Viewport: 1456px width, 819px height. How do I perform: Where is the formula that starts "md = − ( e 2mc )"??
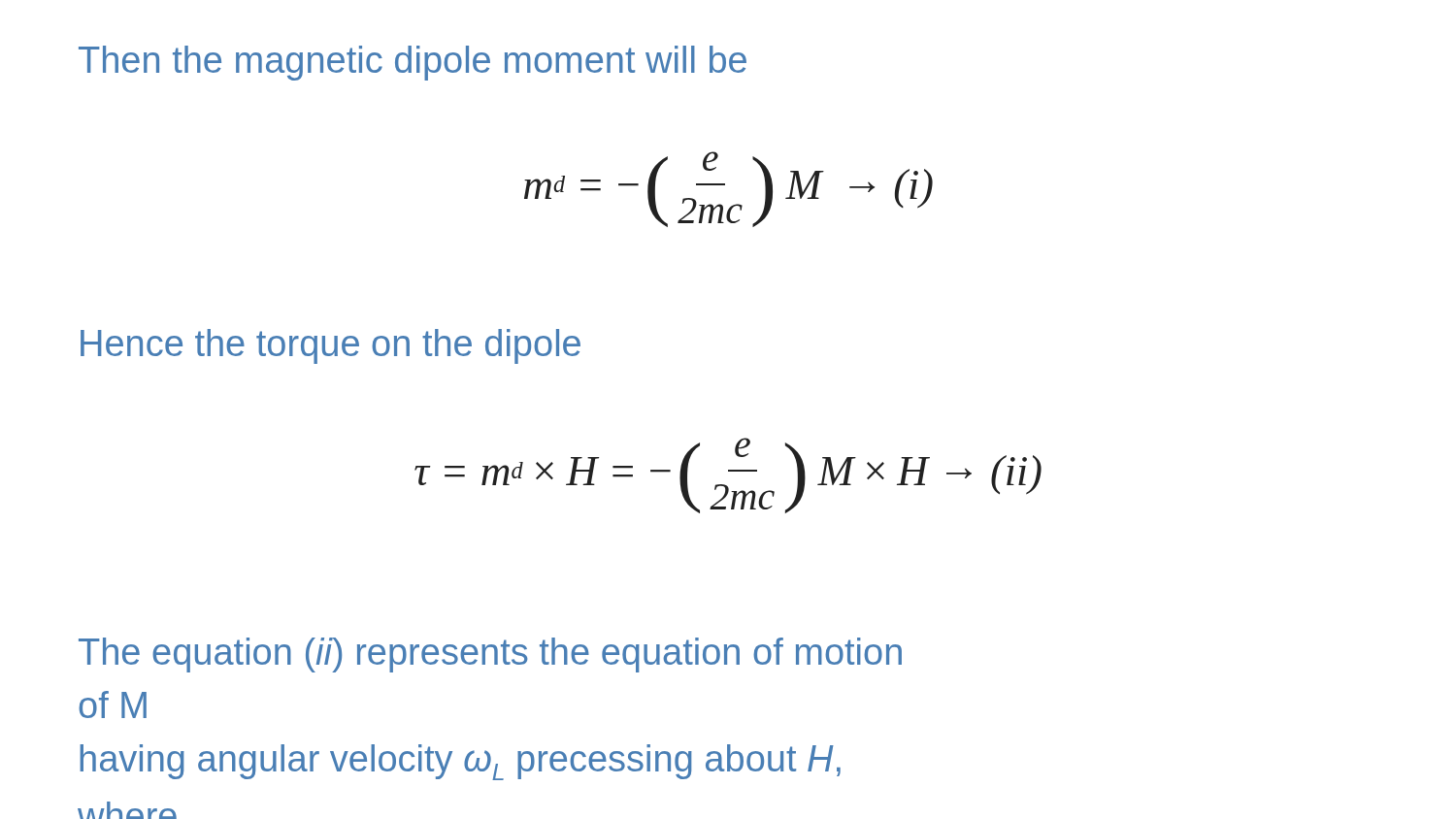[728, 184]
